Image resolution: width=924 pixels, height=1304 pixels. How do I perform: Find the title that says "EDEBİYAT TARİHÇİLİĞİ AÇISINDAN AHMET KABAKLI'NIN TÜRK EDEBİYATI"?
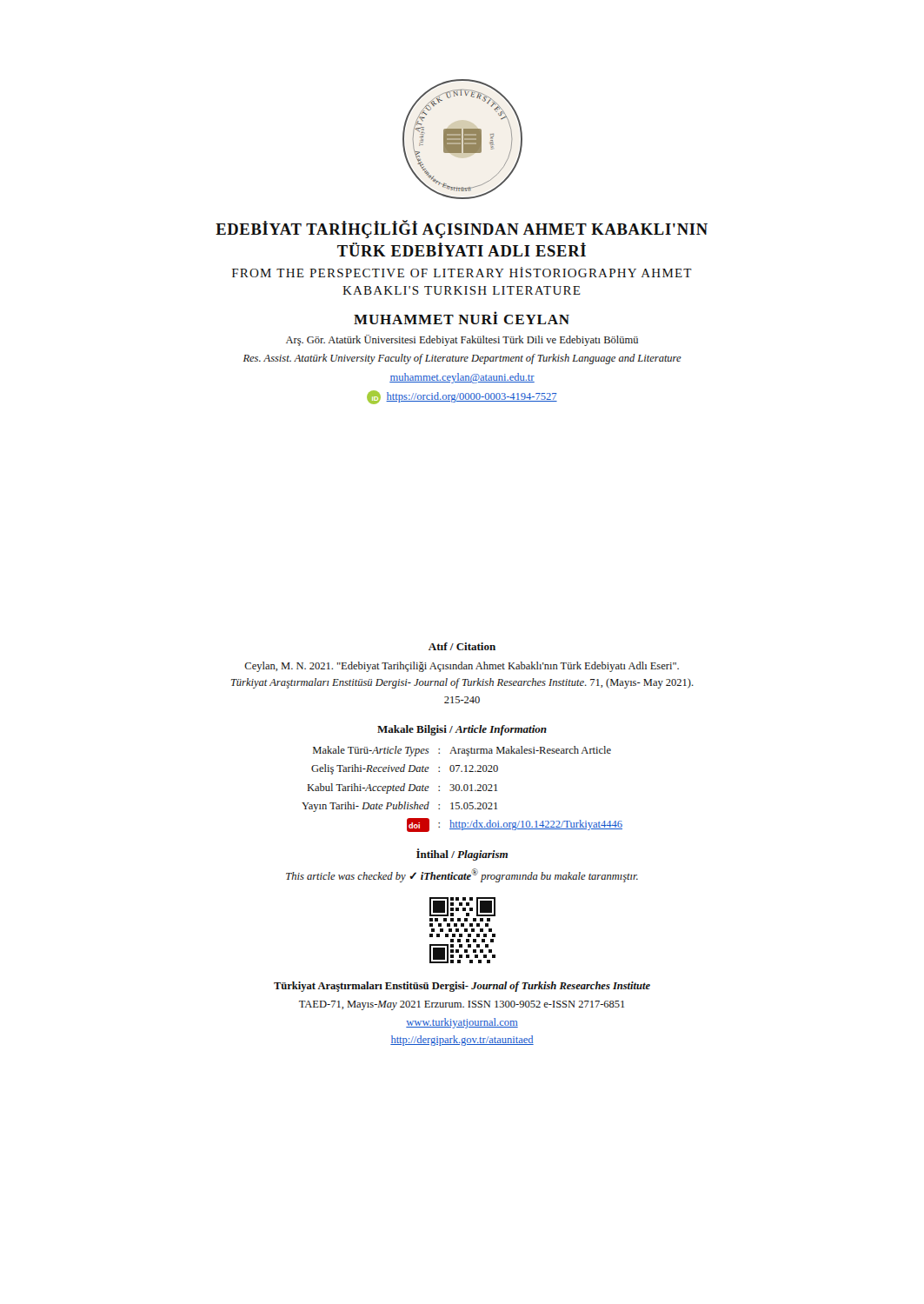pyautogui.click(x=462, y=240)
